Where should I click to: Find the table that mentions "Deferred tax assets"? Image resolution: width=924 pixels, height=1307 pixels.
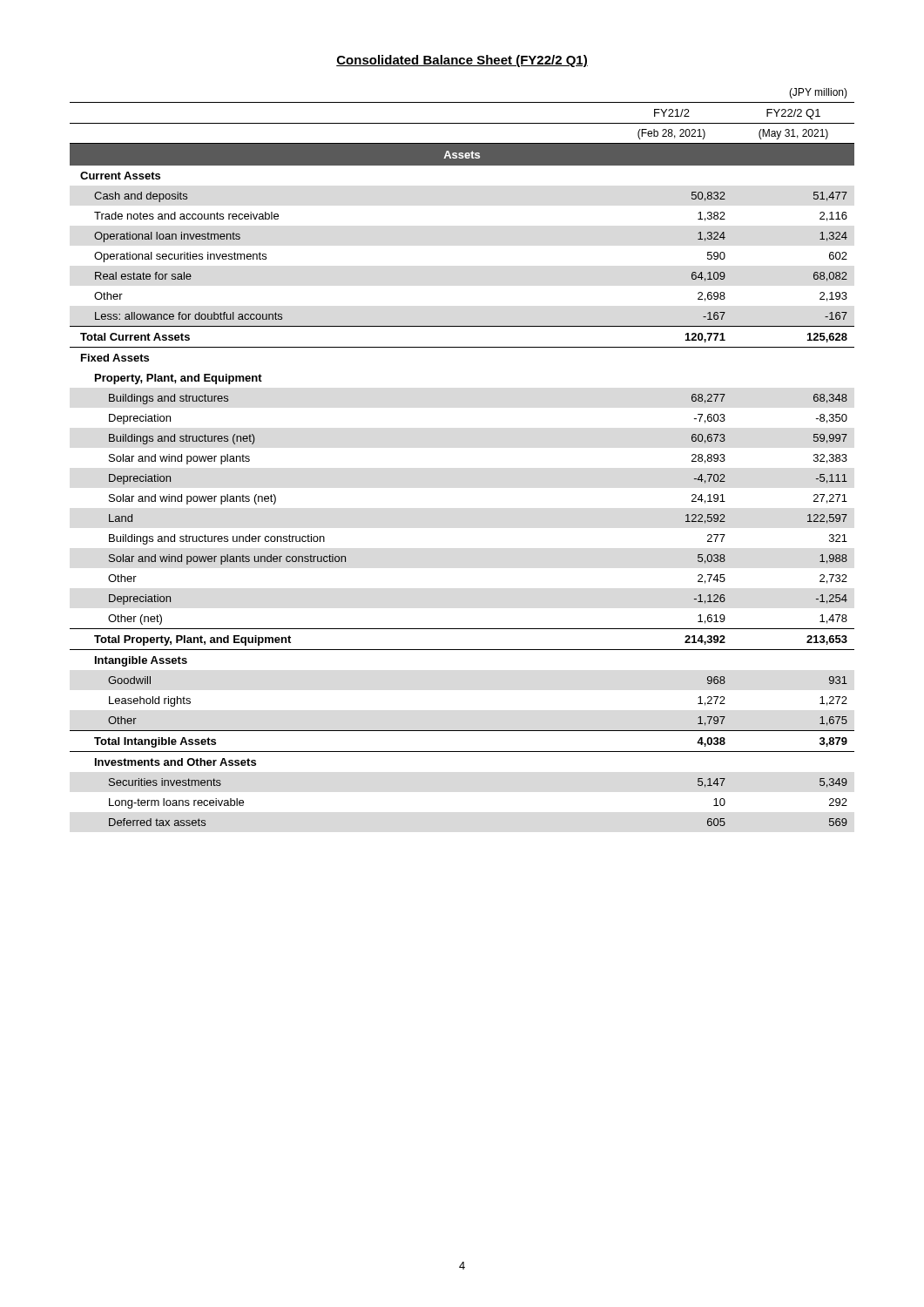click(462, 457)
